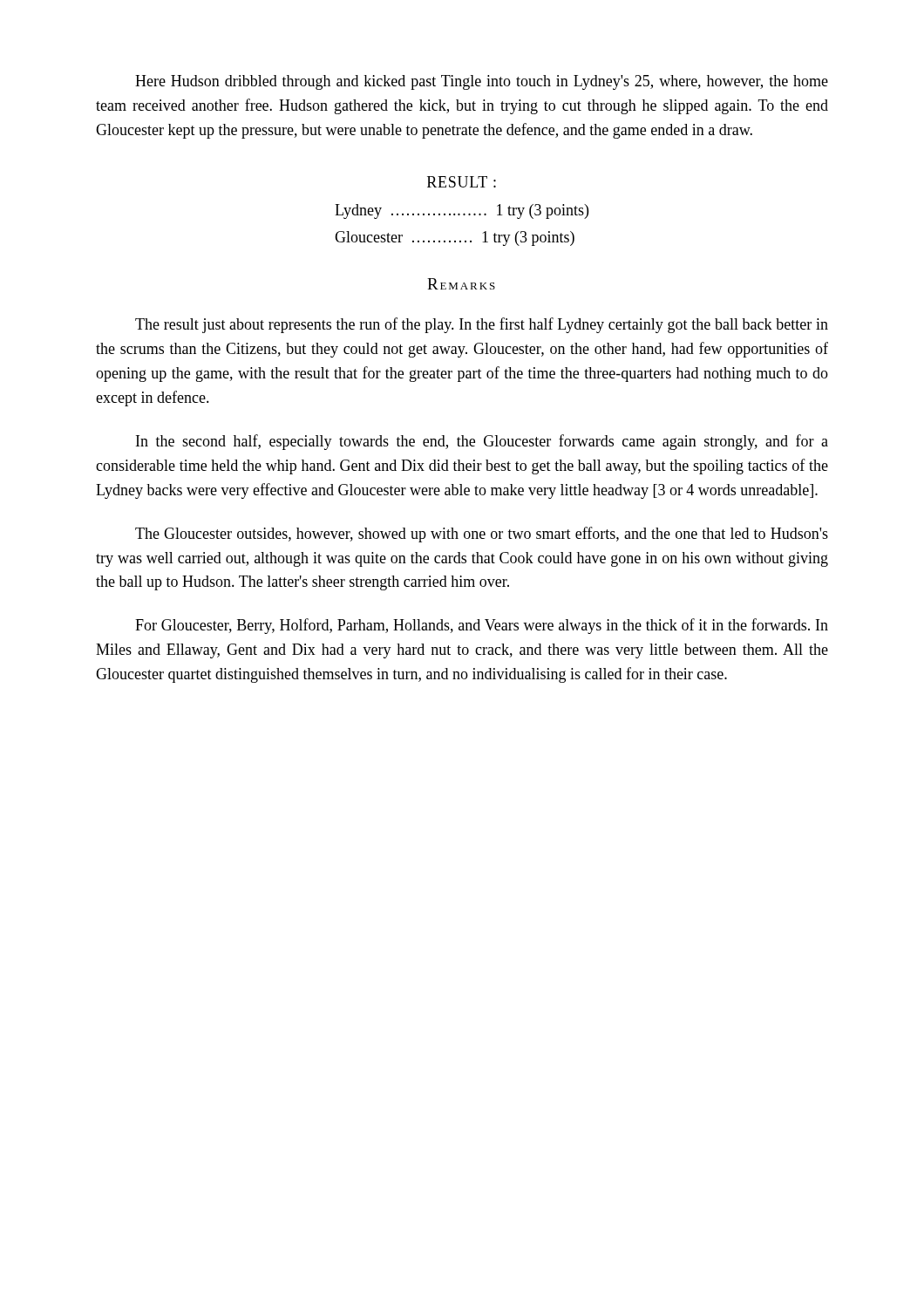Screen dimensions: 1308x924
Task: Locate the text block that reads "In the second half, especially"
Action: [462, 466]
